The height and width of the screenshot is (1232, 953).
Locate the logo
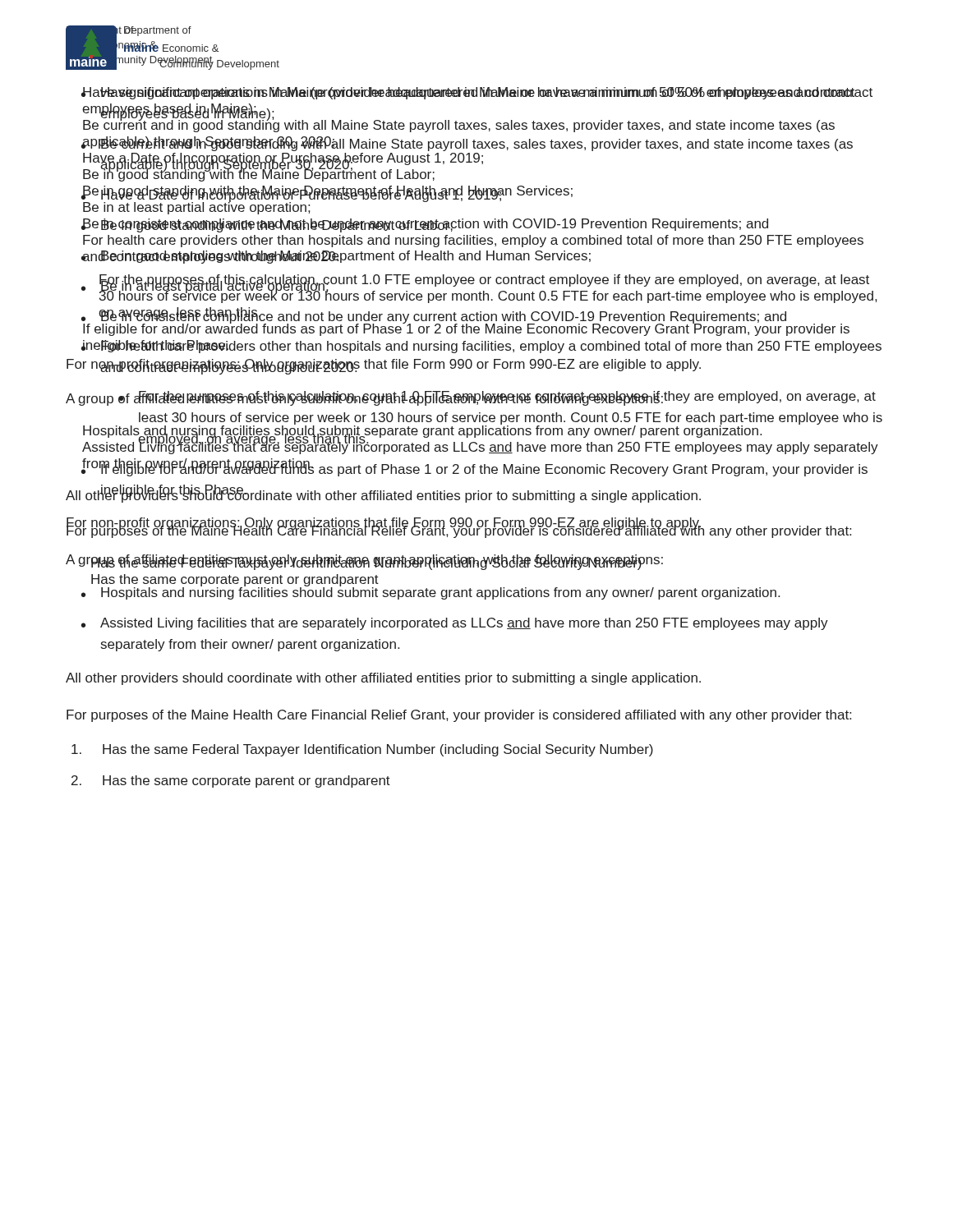(173, 47)
